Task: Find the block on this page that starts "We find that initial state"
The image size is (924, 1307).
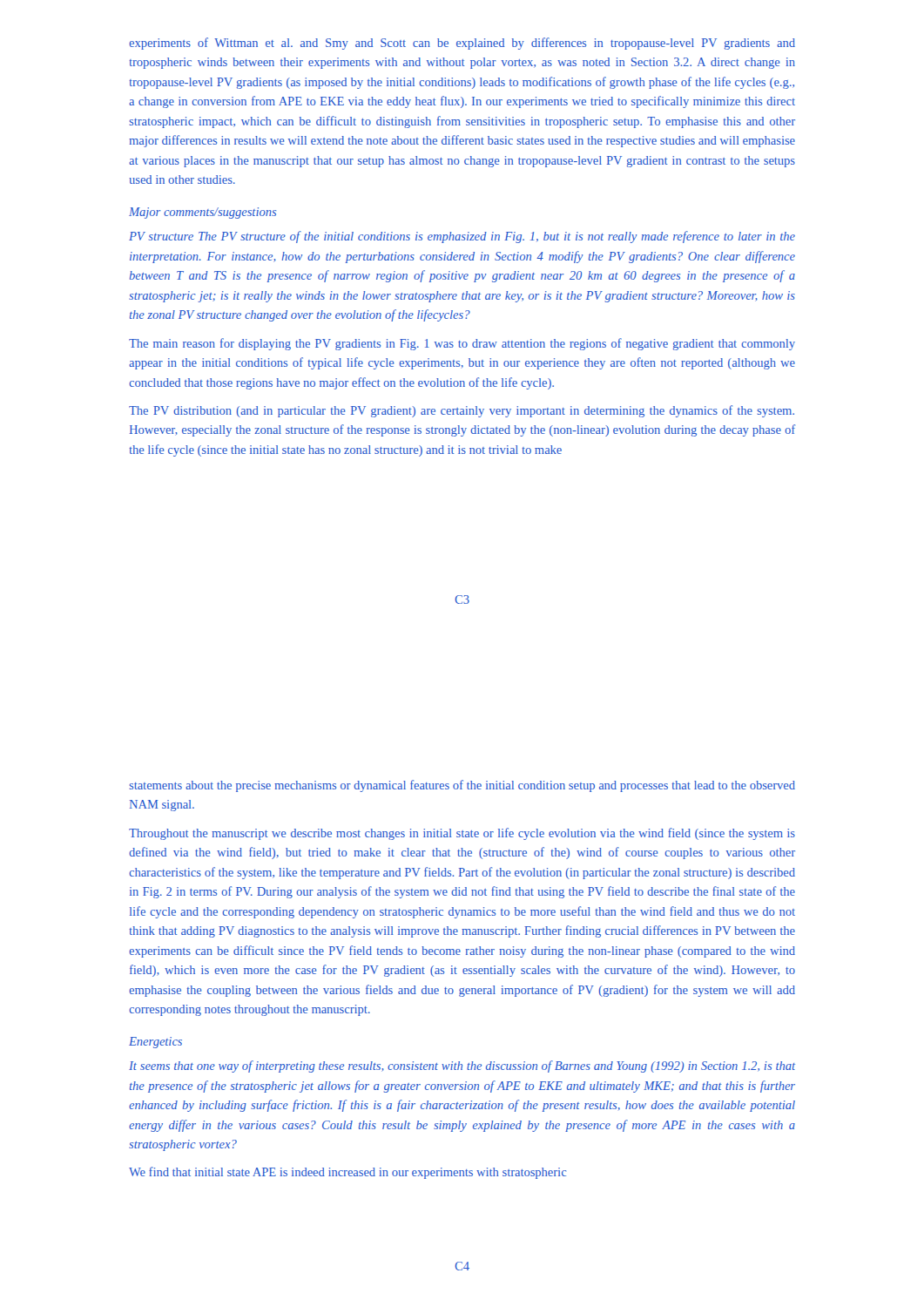Action: click(x=462, y=1173)
